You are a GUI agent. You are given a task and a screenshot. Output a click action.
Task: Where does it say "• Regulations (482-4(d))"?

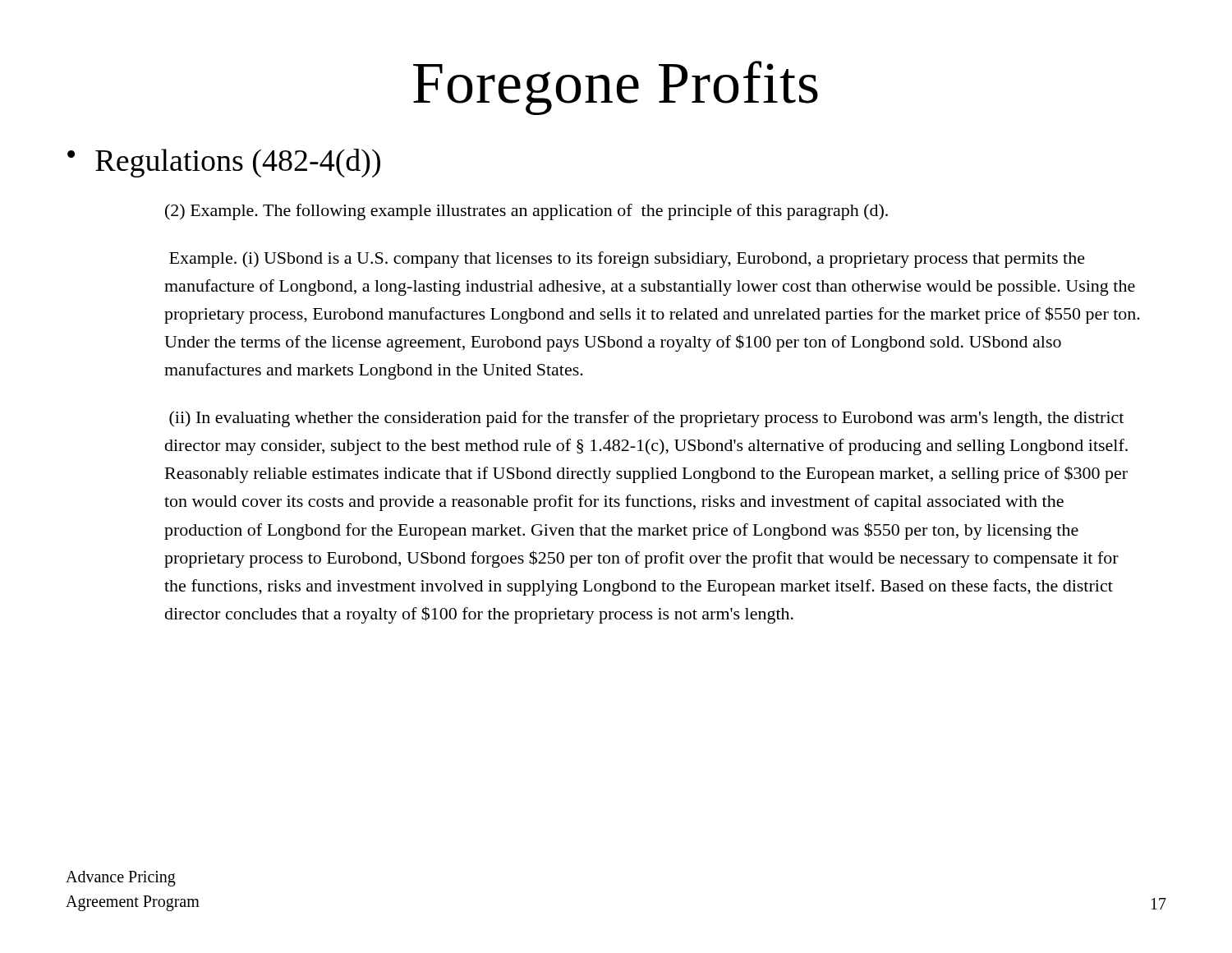pos(224,161)
